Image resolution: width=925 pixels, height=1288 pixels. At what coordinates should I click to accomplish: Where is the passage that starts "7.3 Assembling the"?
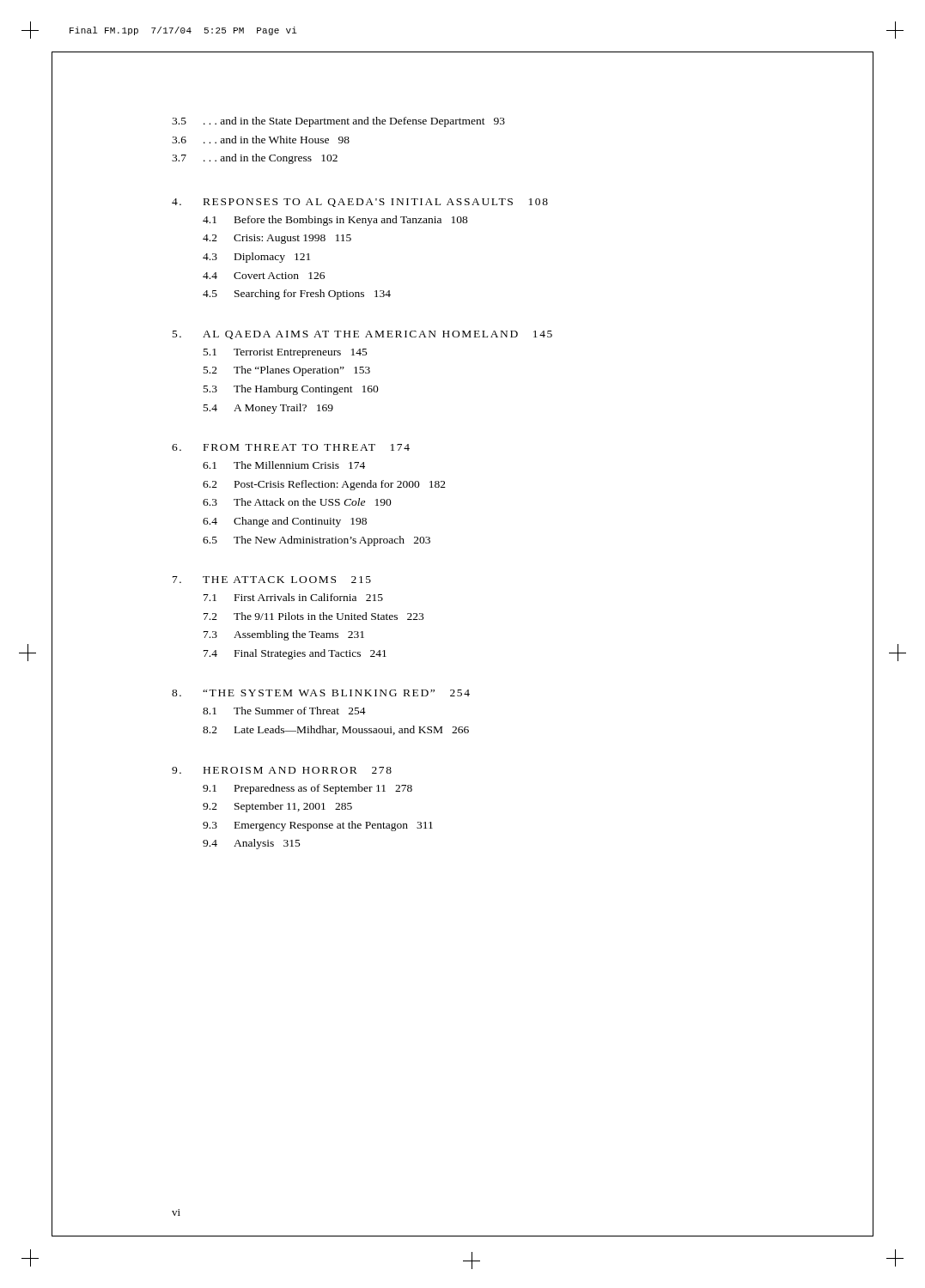click(284, 635)
